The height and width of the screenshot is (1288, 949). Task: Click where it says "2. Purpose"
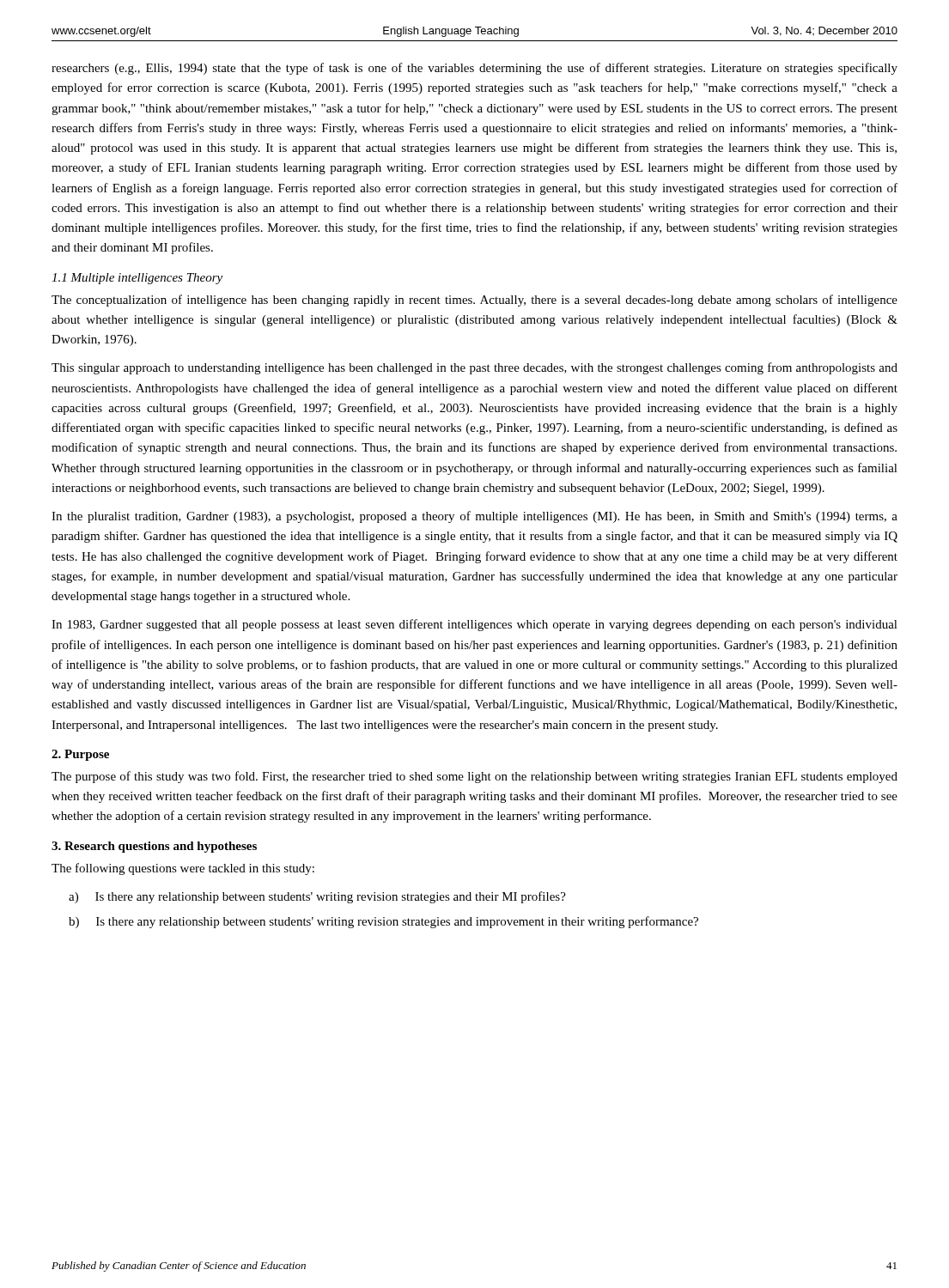point(81,754)
